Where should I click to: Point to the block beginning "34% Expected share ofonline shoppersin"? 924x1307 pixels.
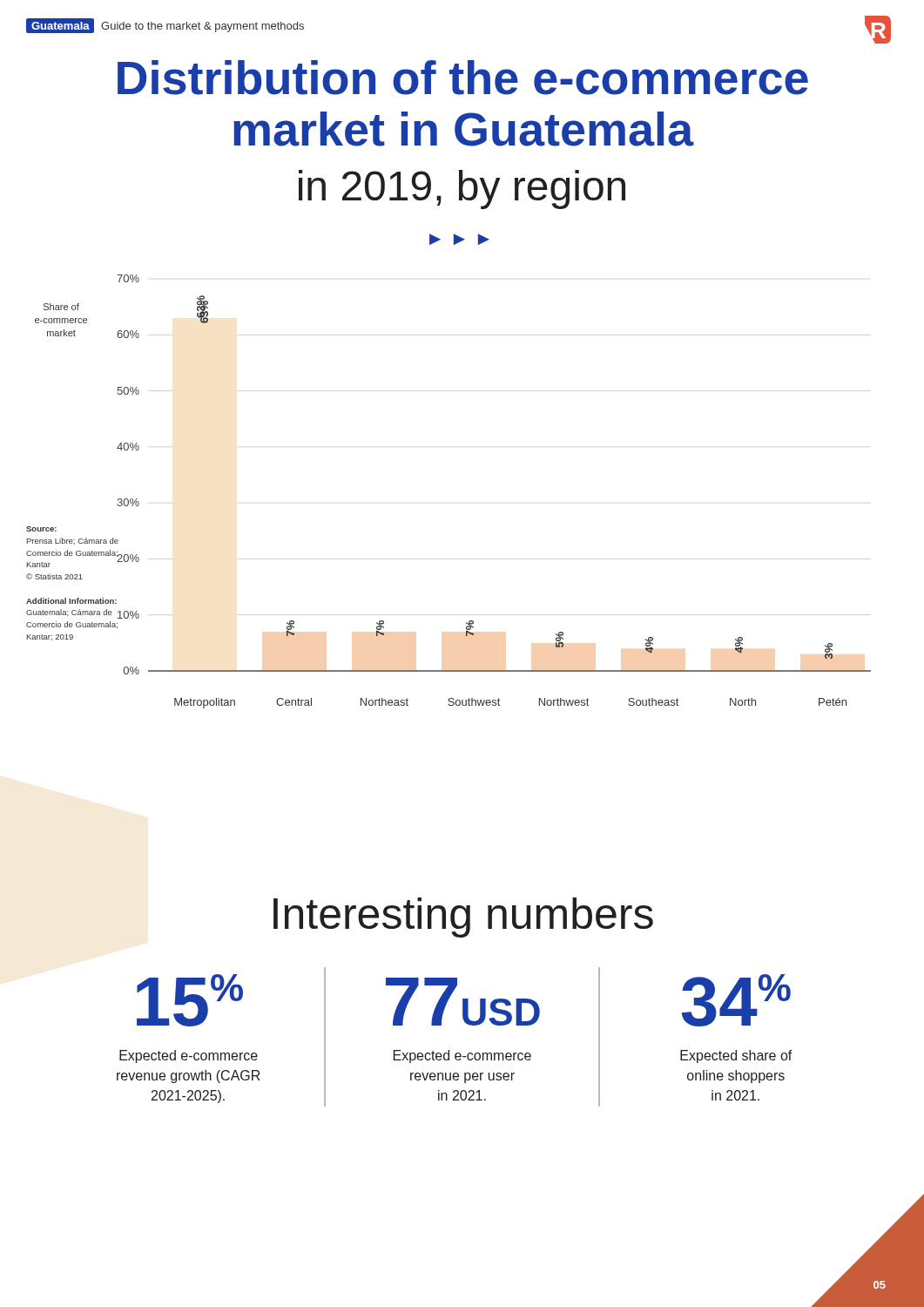click(x=736, y=1000)
